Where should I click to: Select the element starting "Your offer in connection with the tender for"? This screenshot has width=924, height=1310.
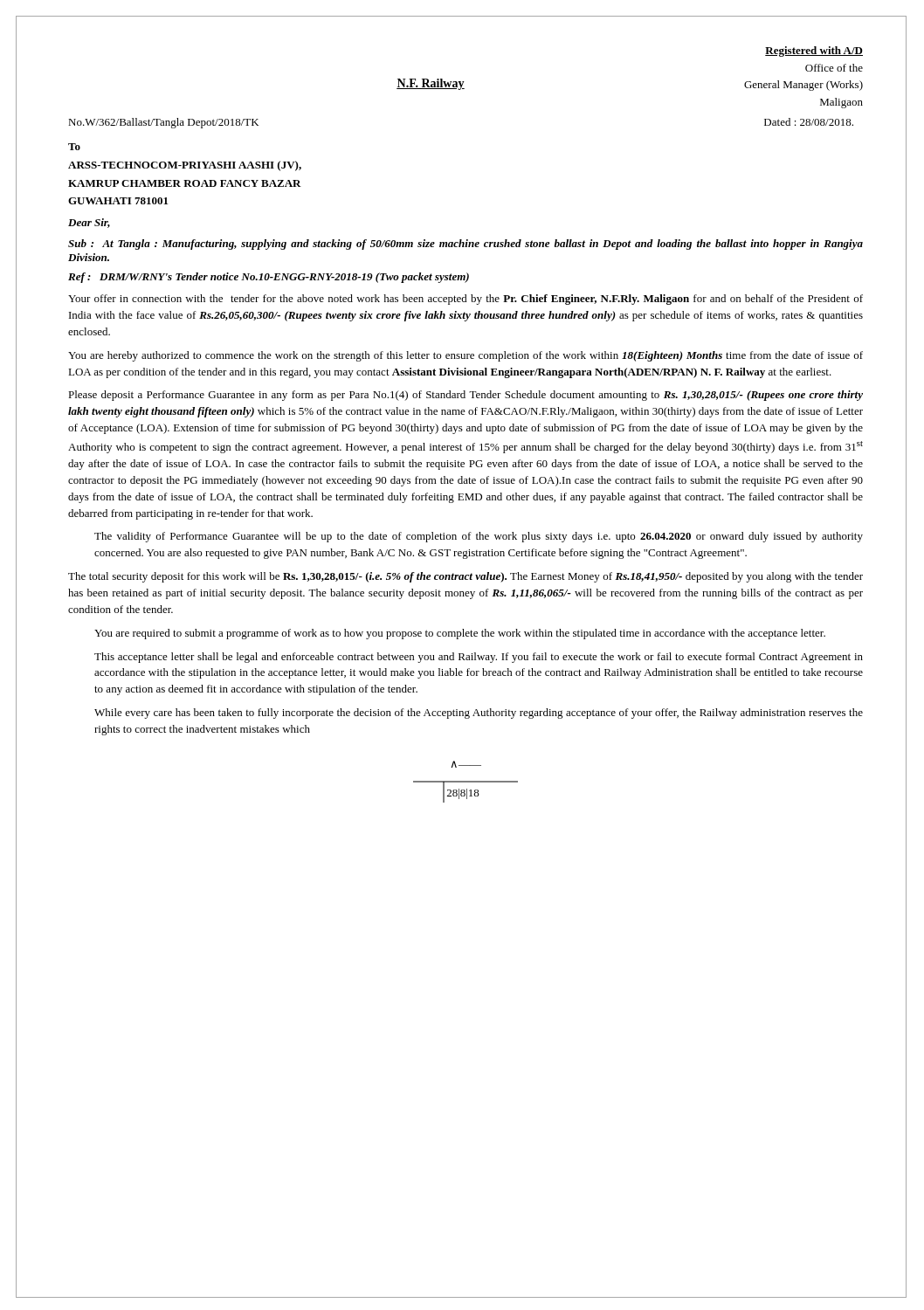(x=465, y=315)
